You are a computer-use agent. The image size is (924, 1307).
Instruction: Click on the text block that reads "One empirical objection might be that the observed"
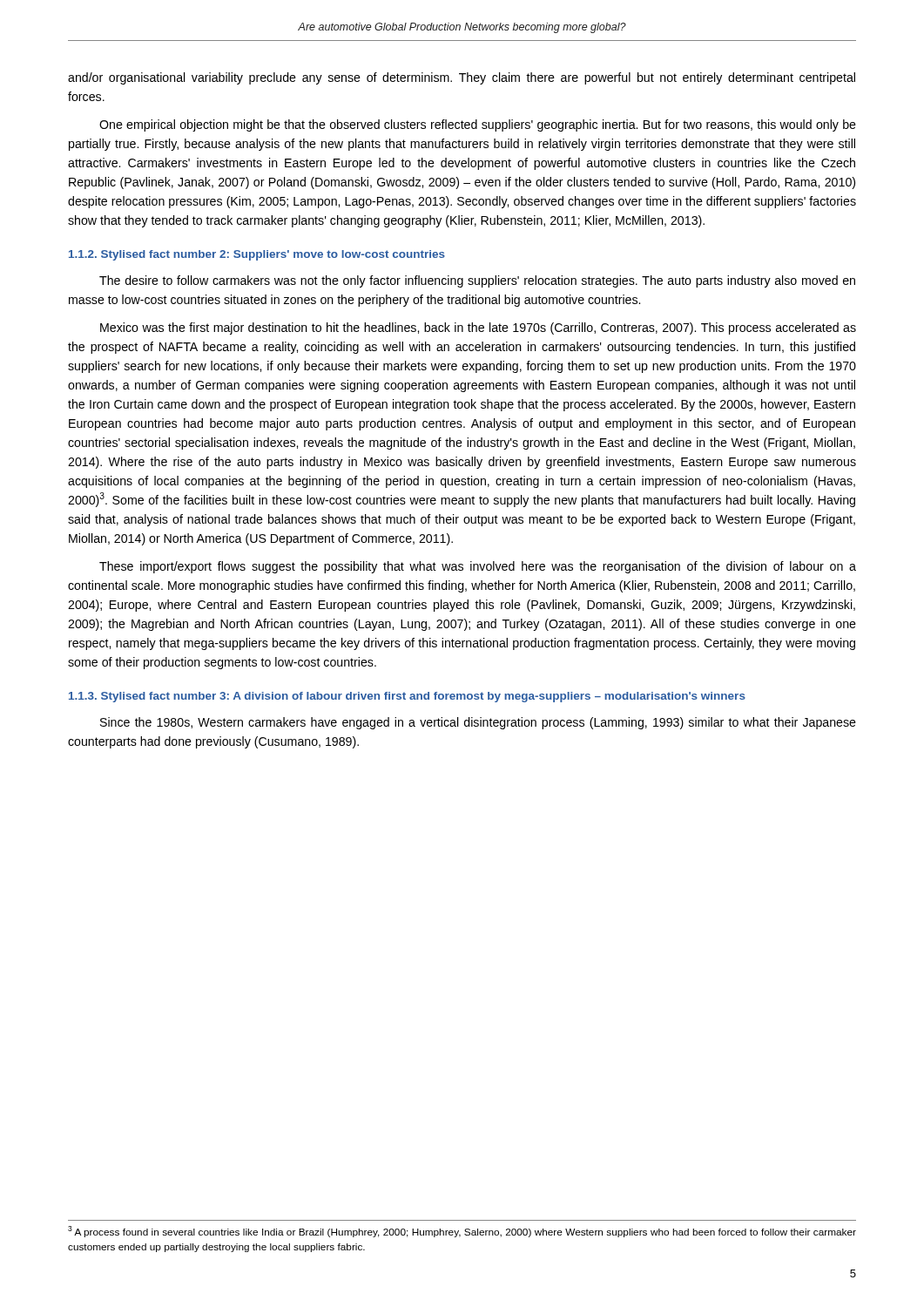pyautogui.click(x=462, y=173)
